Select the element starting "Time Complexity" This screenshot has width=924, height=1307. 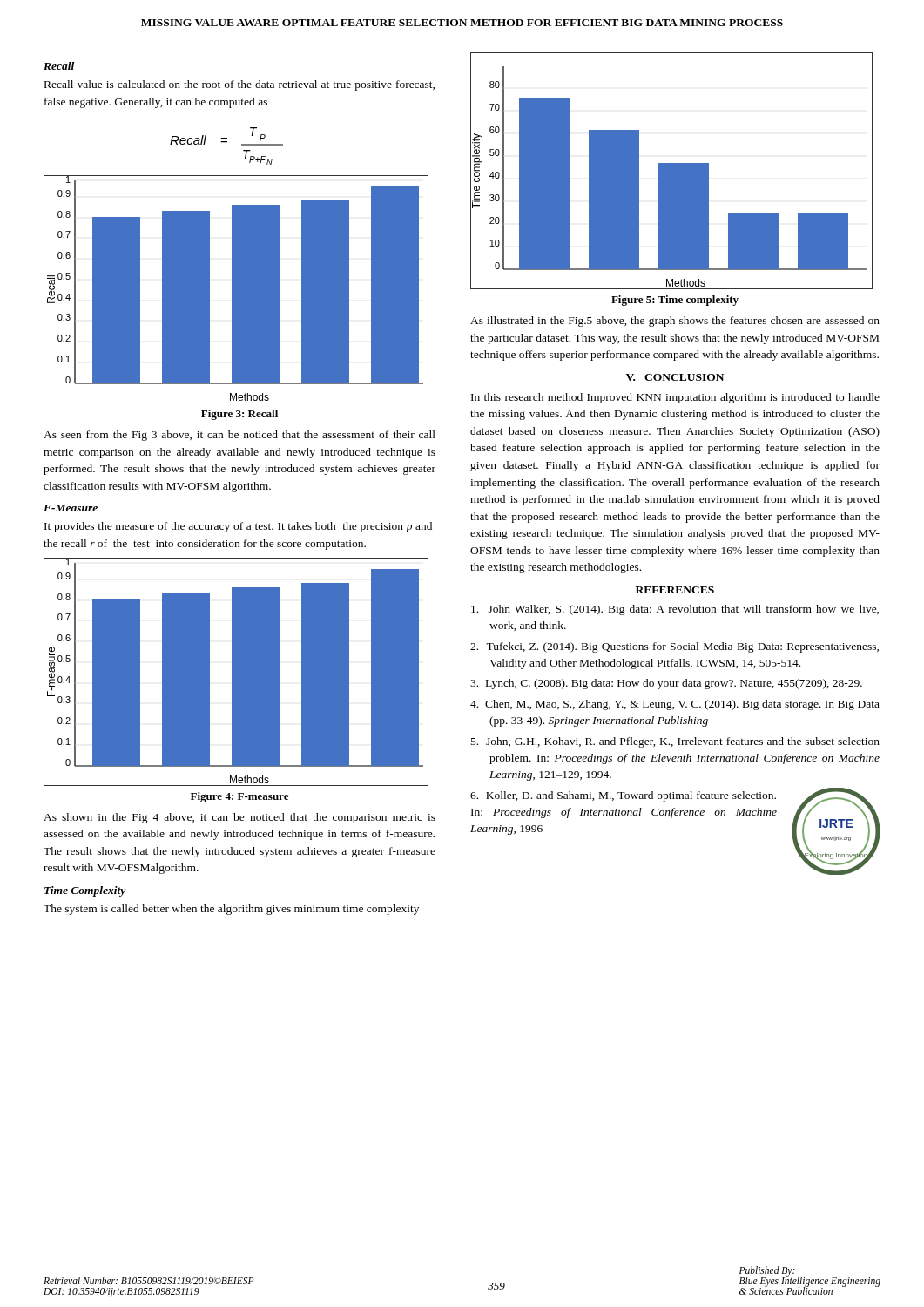[85, 890]
